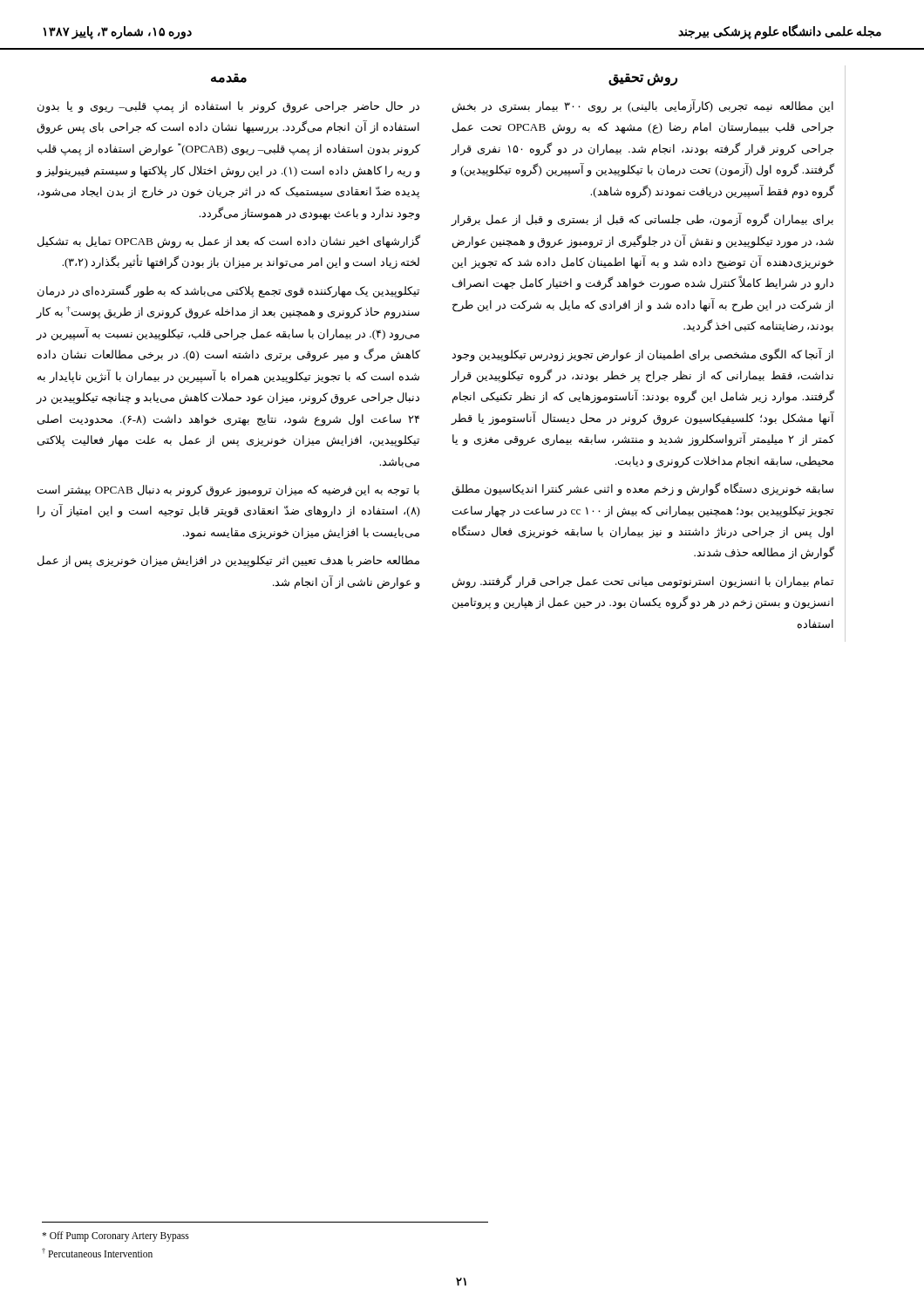The height and width of the screenshot is (1308, 924).
Task: Locate the region starting "تیکلوپیدین یک مهارکننده قوی تجمع"
Action: coord(228,377)
